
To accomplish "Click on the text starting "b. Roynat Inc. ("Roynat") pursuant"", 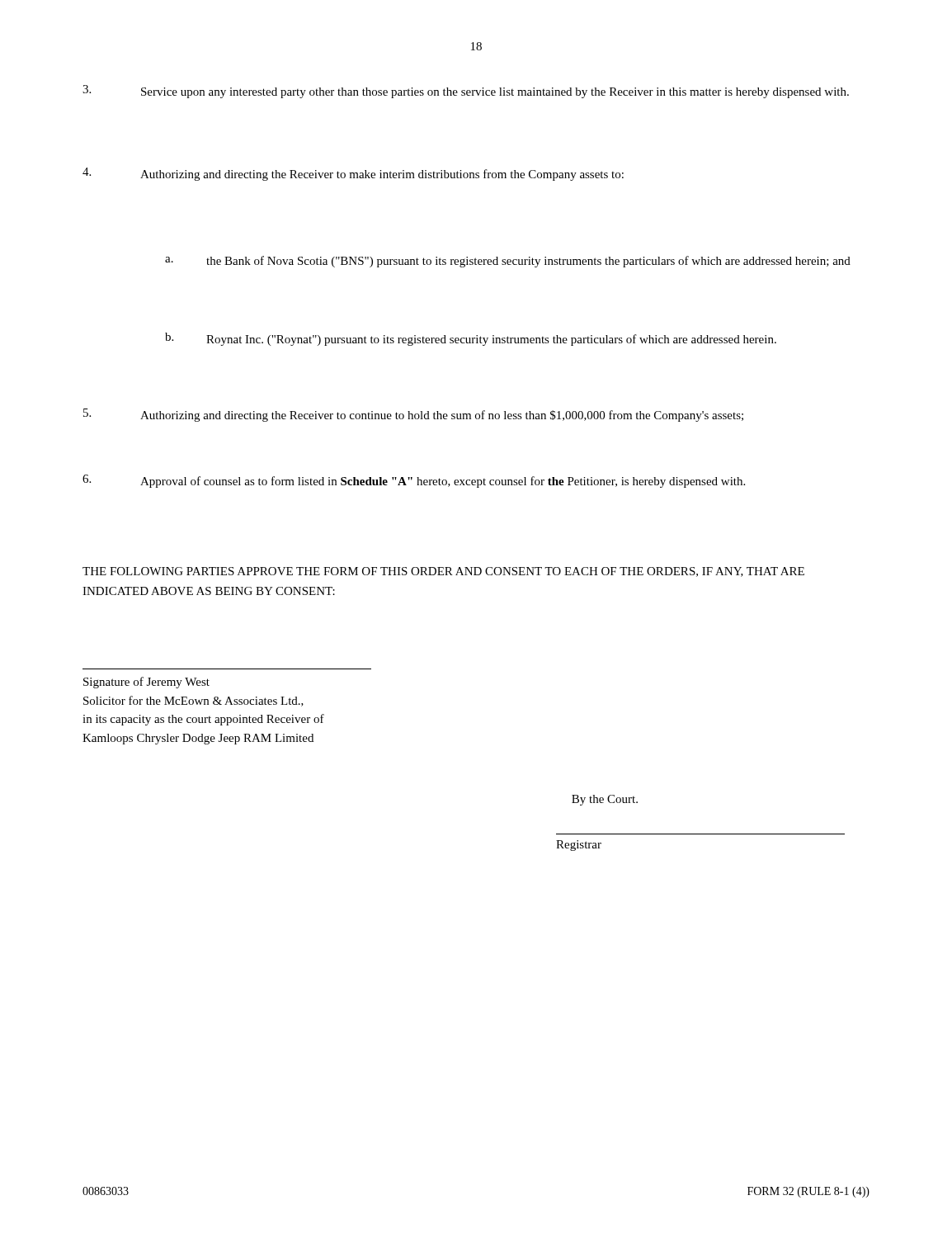I will 517,339.
